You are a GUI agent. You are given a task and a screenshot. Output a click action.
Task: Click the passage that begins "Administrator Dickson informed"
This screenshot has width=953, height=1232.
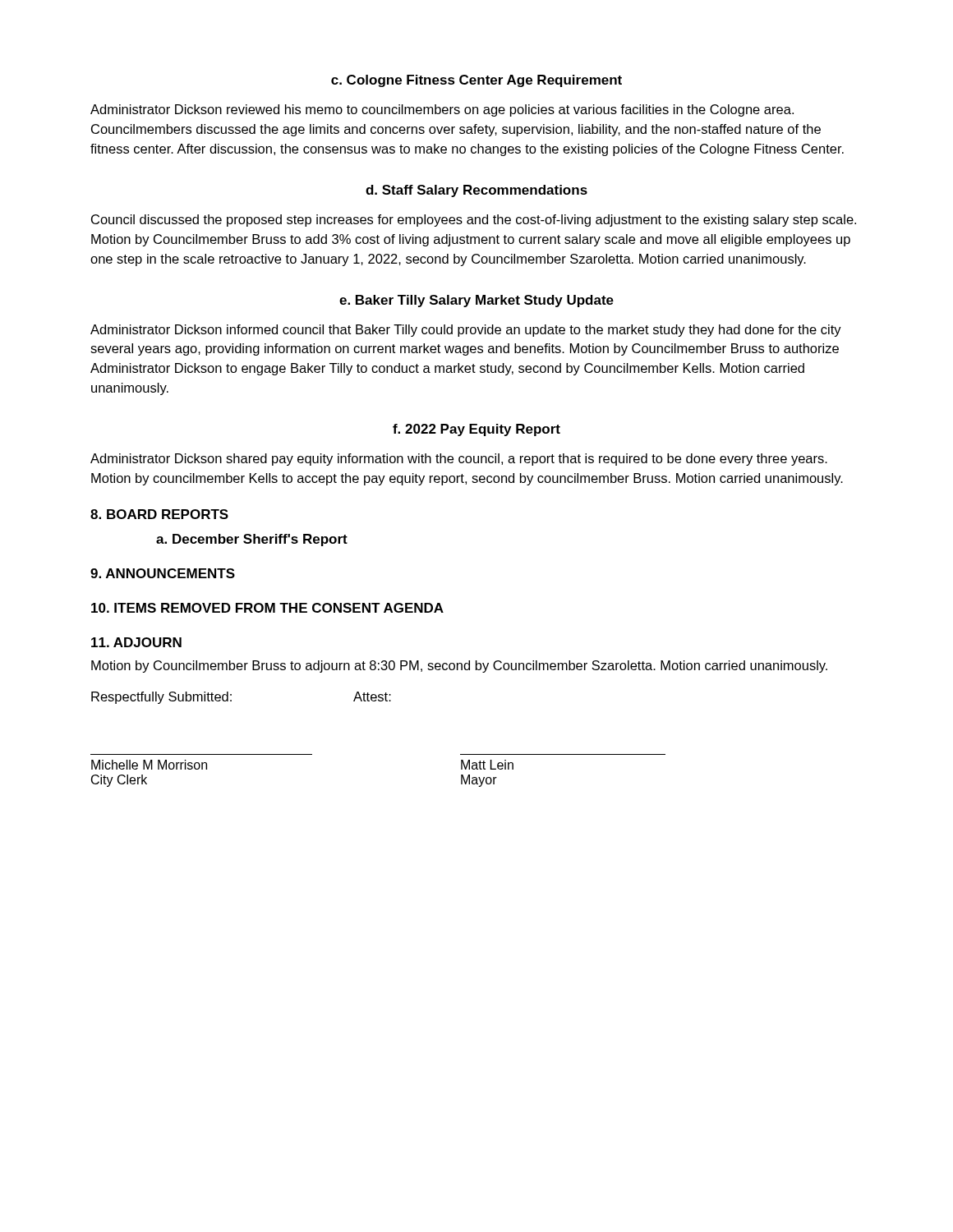tap(466, 358)
